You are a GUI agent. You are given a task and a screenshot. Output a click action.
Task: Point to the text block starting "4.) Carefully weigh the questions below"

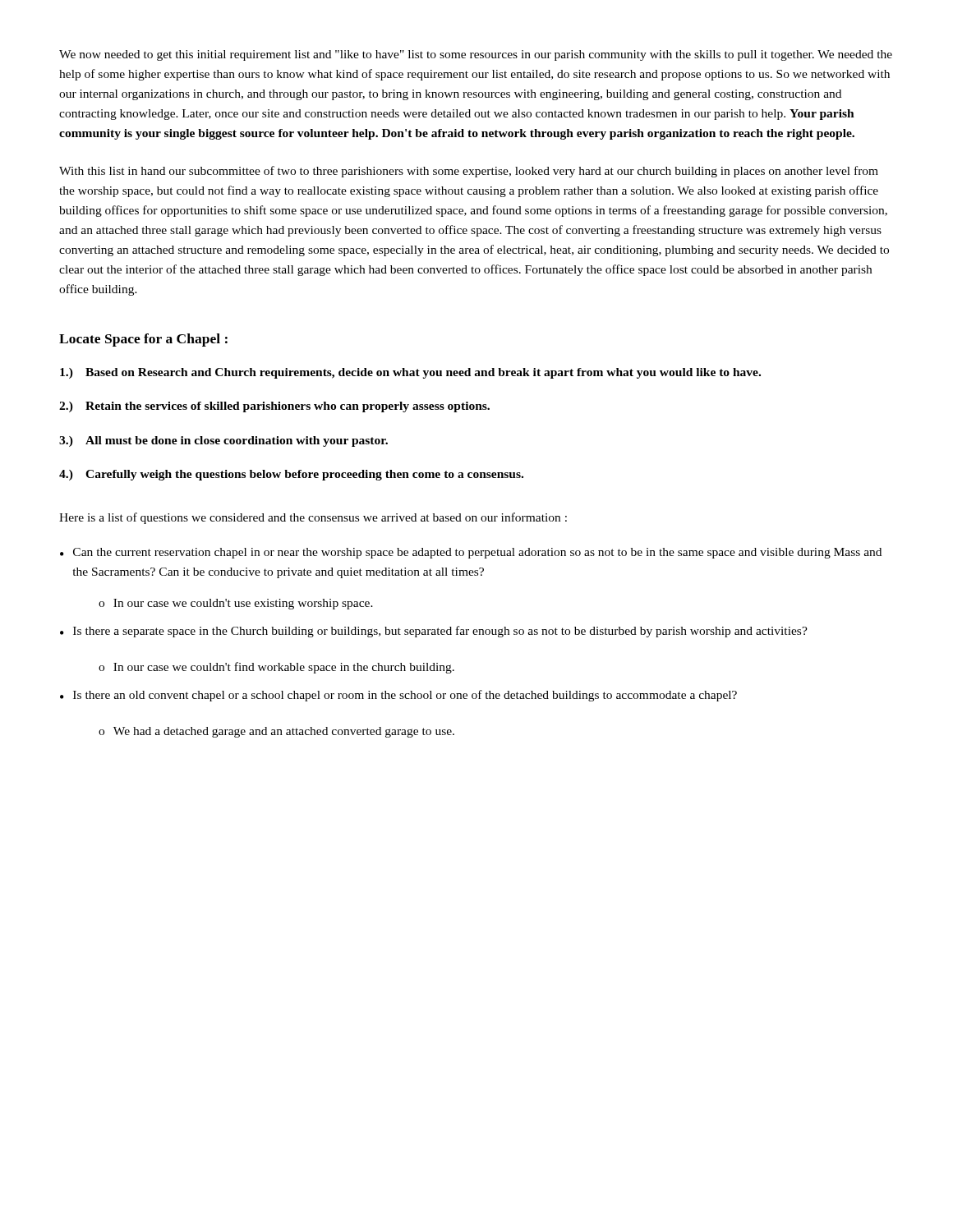pyautogui.click(x=476, y=474)
